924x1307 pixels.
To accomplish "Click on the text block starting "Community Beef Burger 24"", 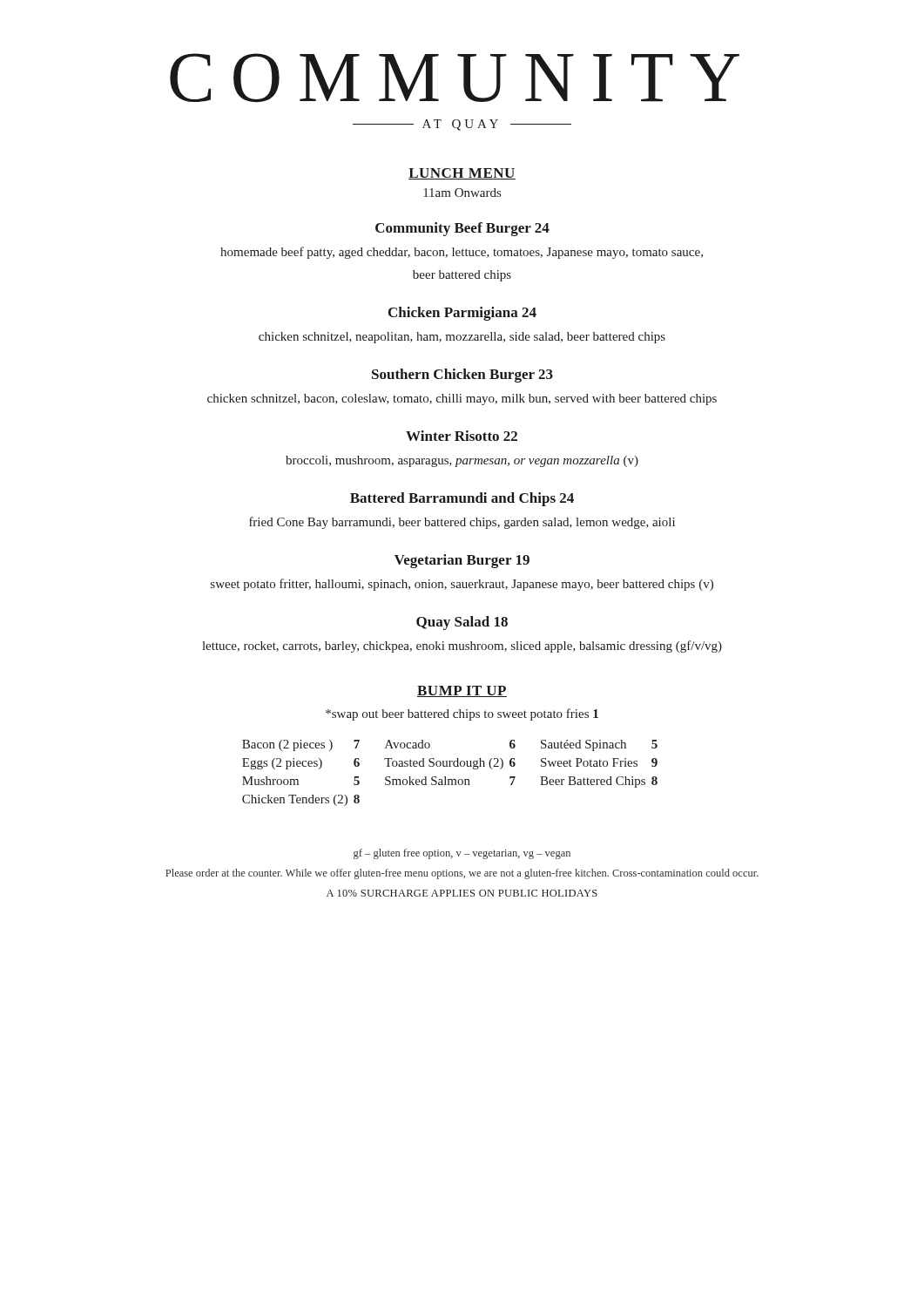I will coord(462,228).
